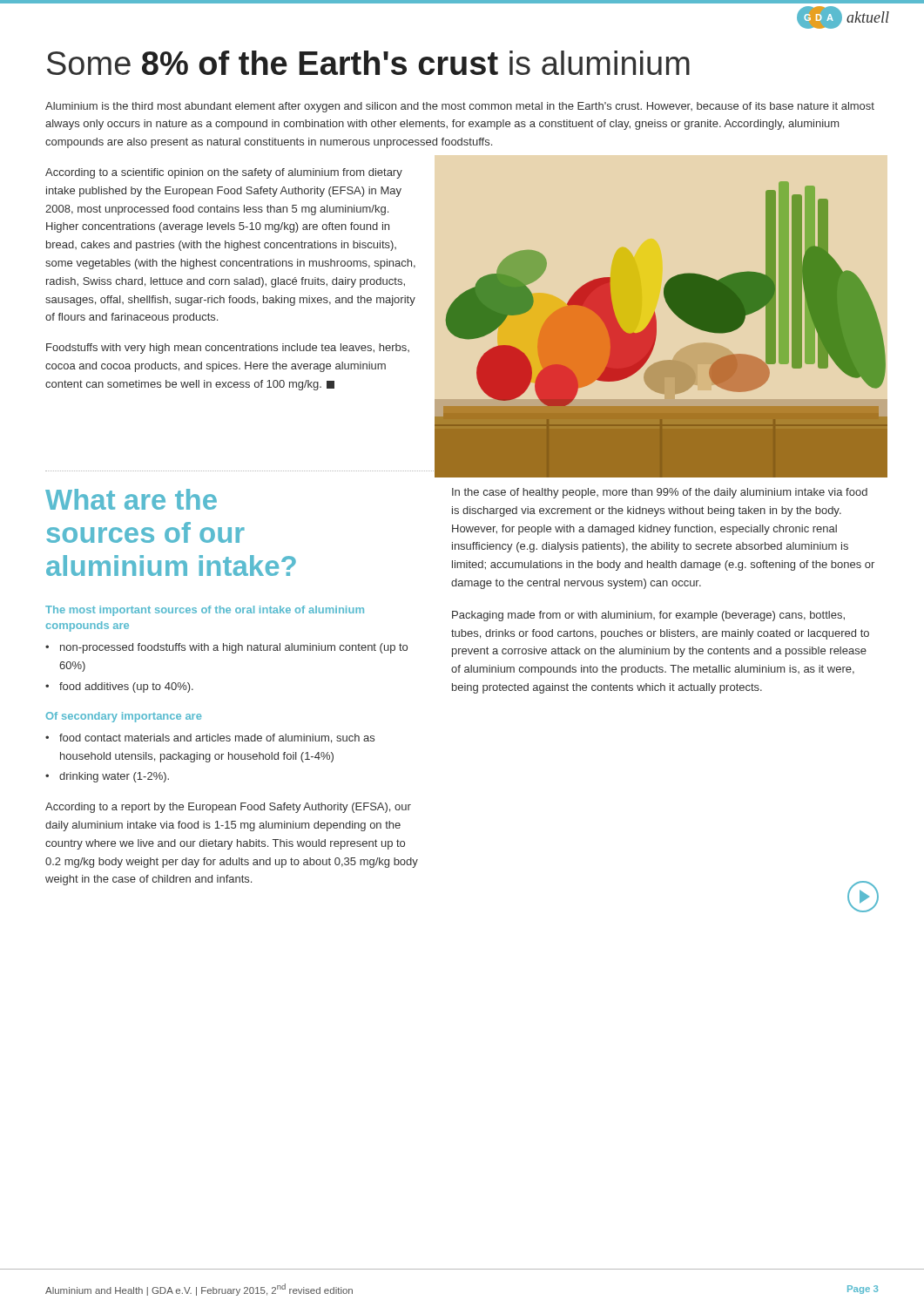
Task: Locate the photo
Action: 661,316
